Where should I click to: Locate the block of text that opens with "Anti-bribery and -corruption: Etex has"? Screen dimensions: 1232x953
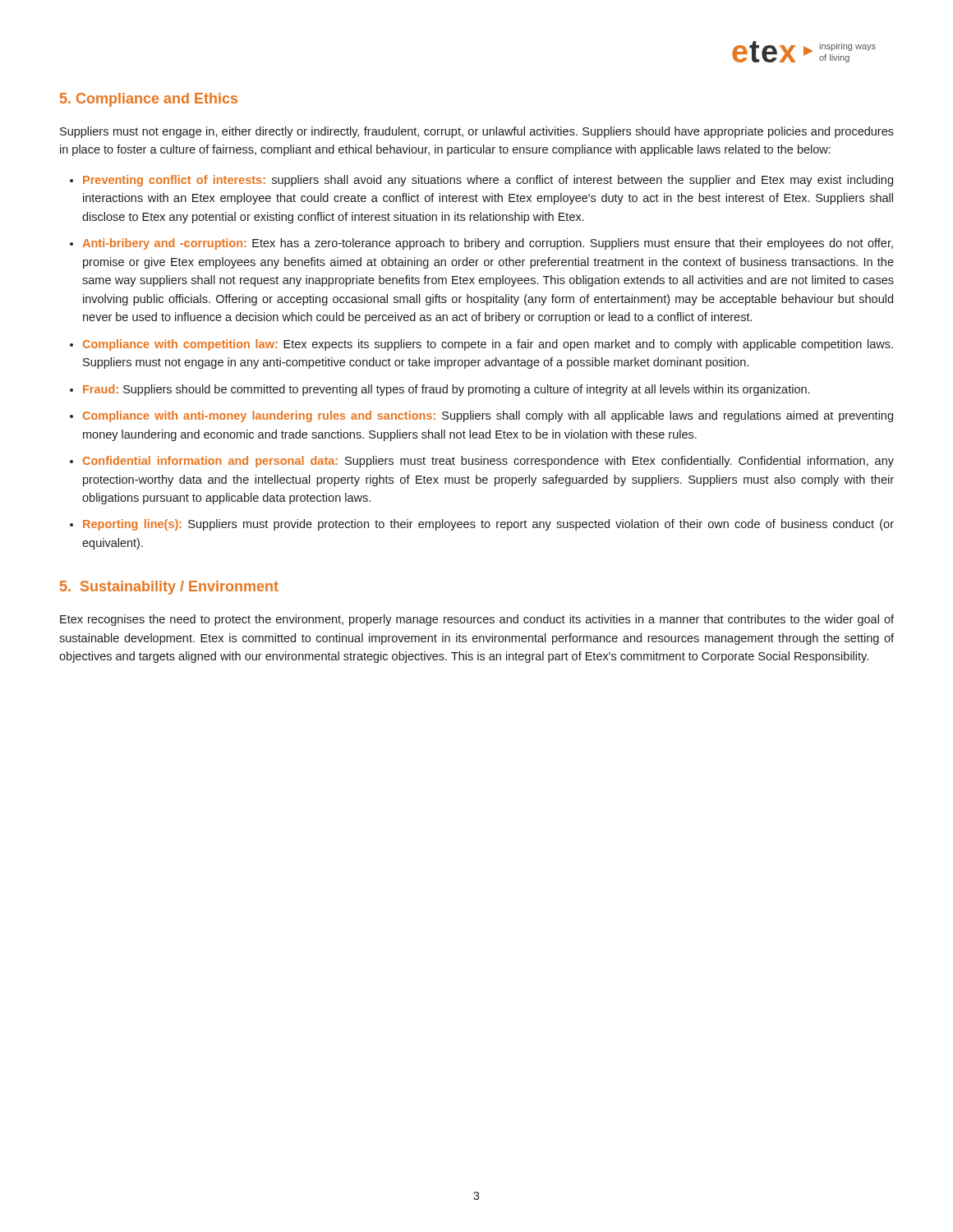488,280
